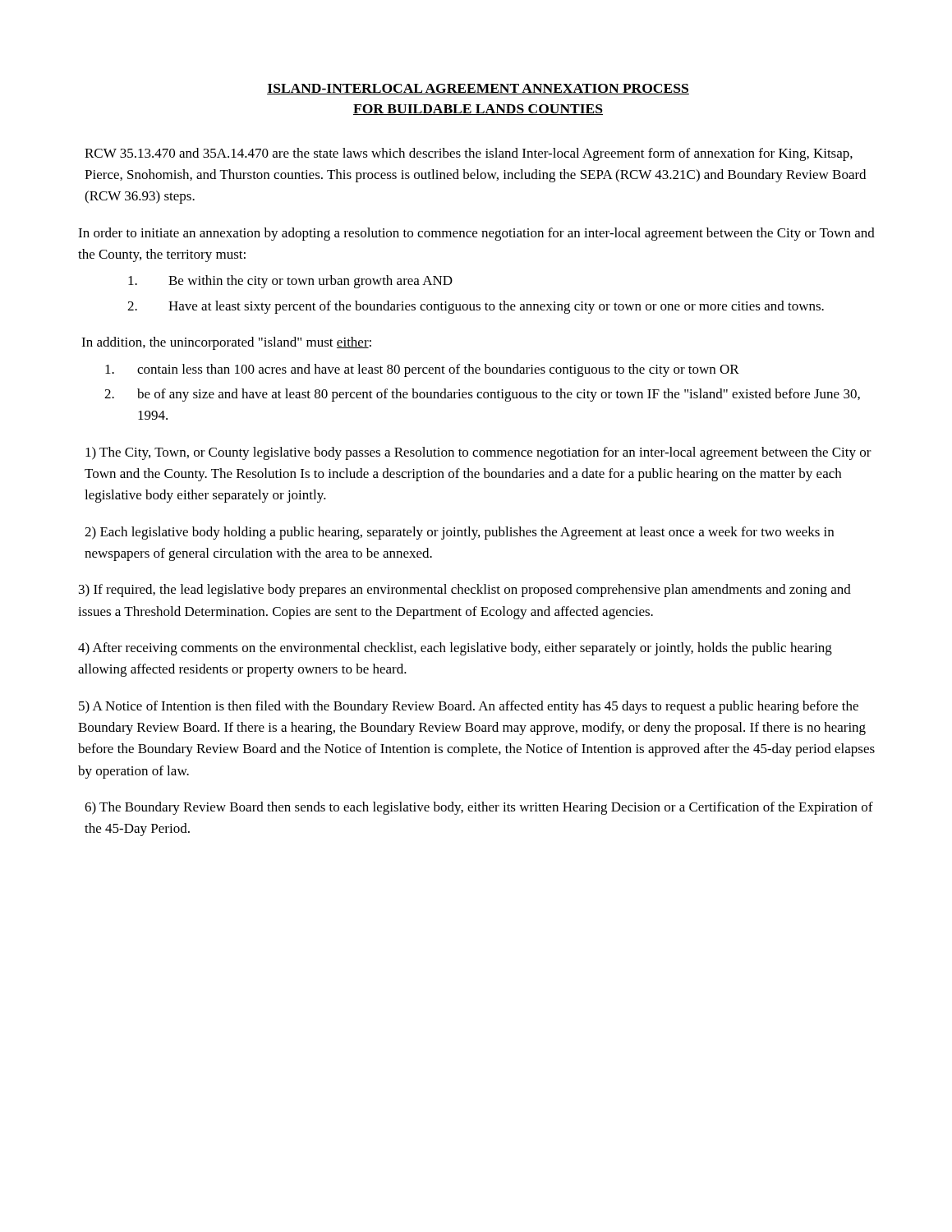The width and height of the screenshot is (952, 1232).
Task: Select the list item with the text "2. Have at"
Action: (478, 306)
